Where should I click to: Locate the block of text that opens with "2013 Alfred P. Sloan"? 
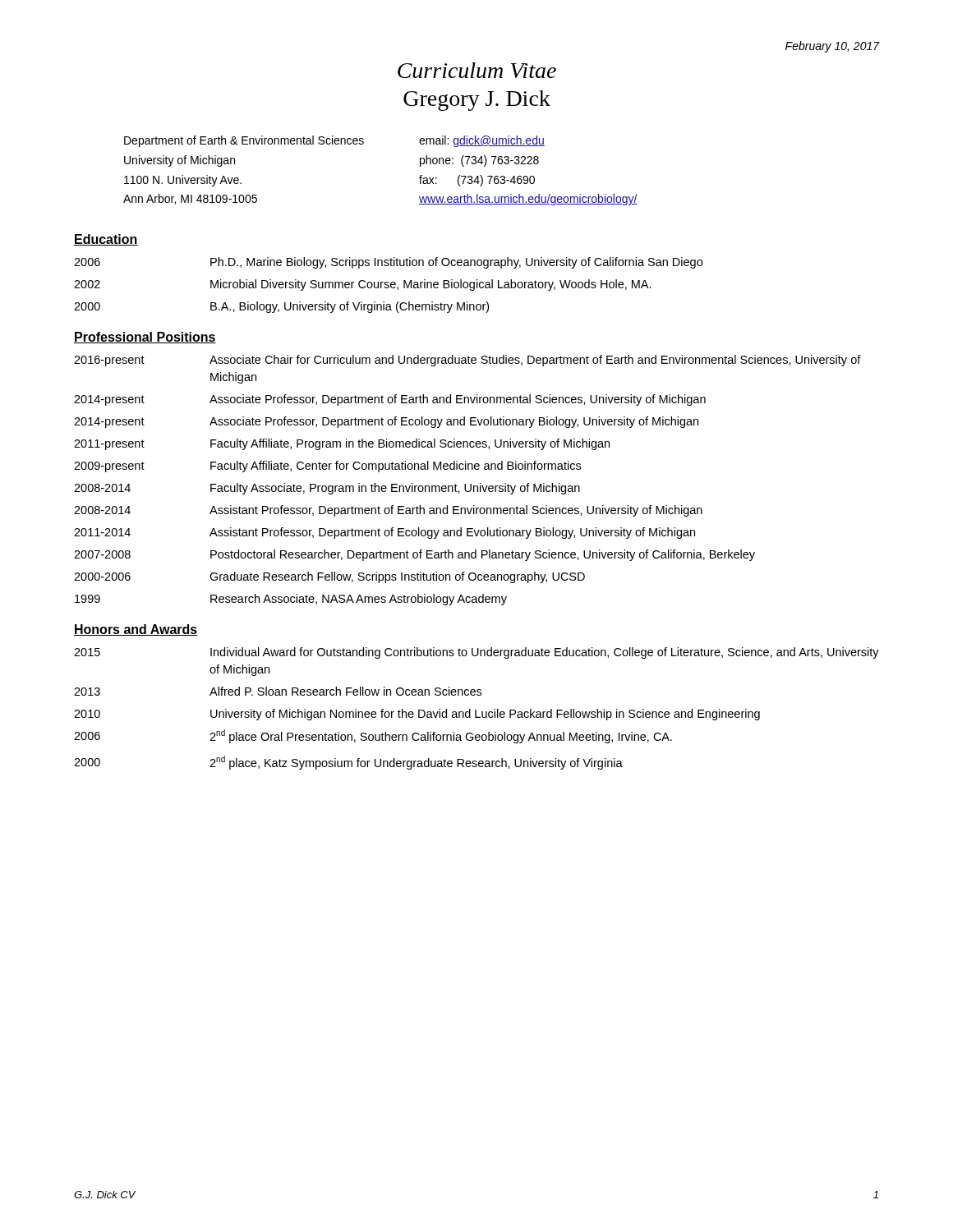(476, 692)
